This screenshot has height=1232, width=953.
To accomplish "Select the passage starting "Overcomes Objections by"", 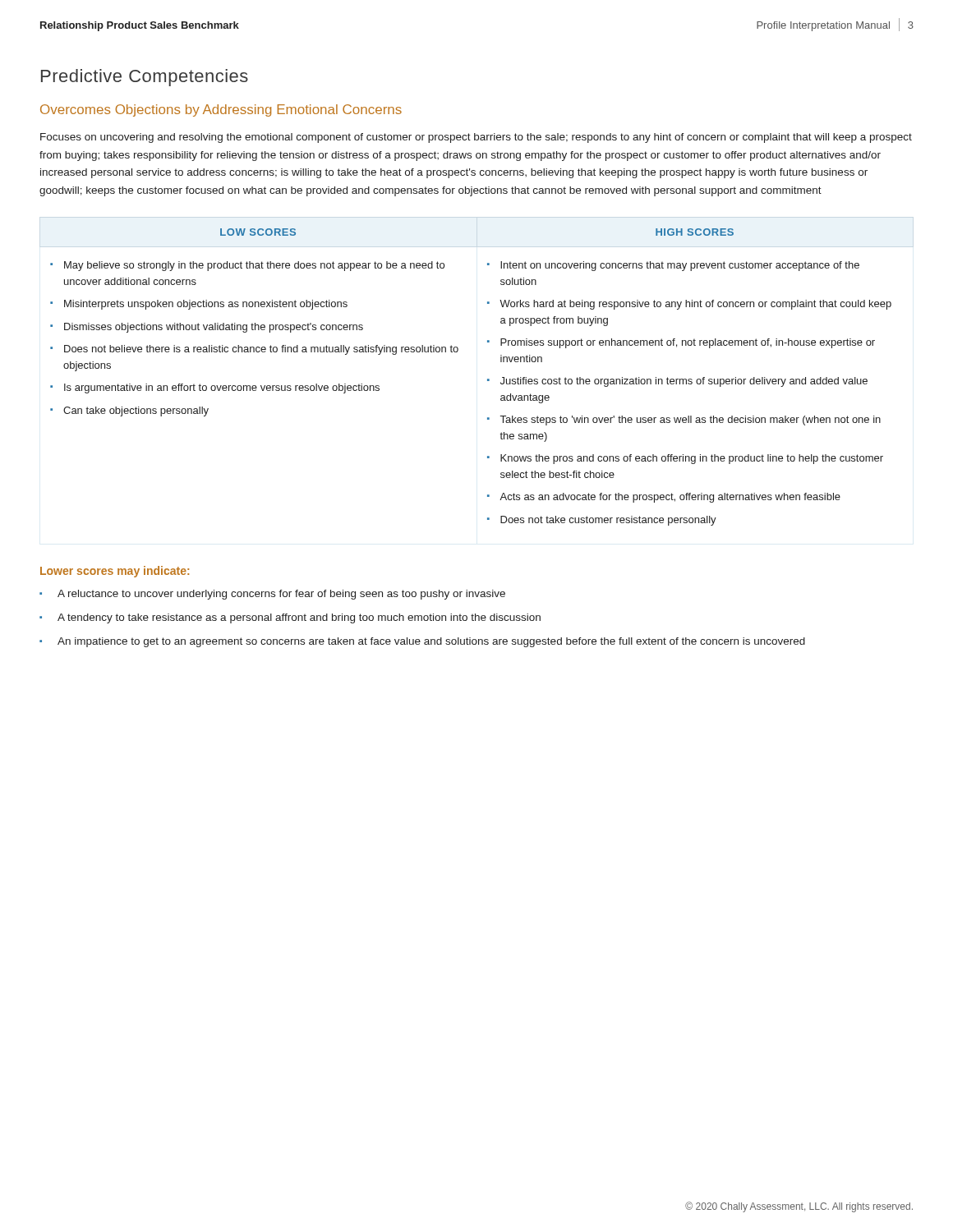I will (221, 110).
